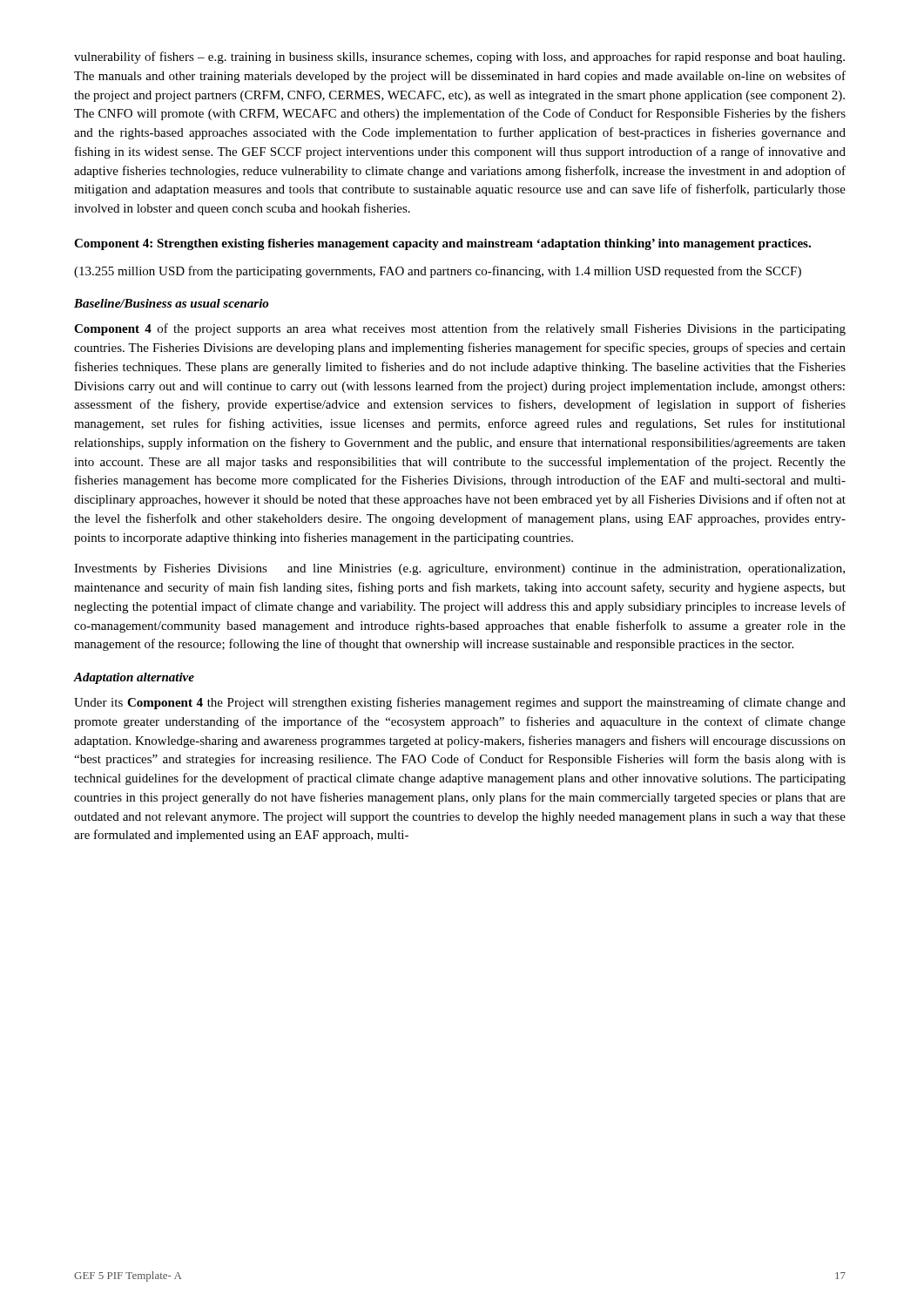Locate the region starting "Adaptation alternative"
Screen dimensions: 1307x924
click(x=134, y=677)
